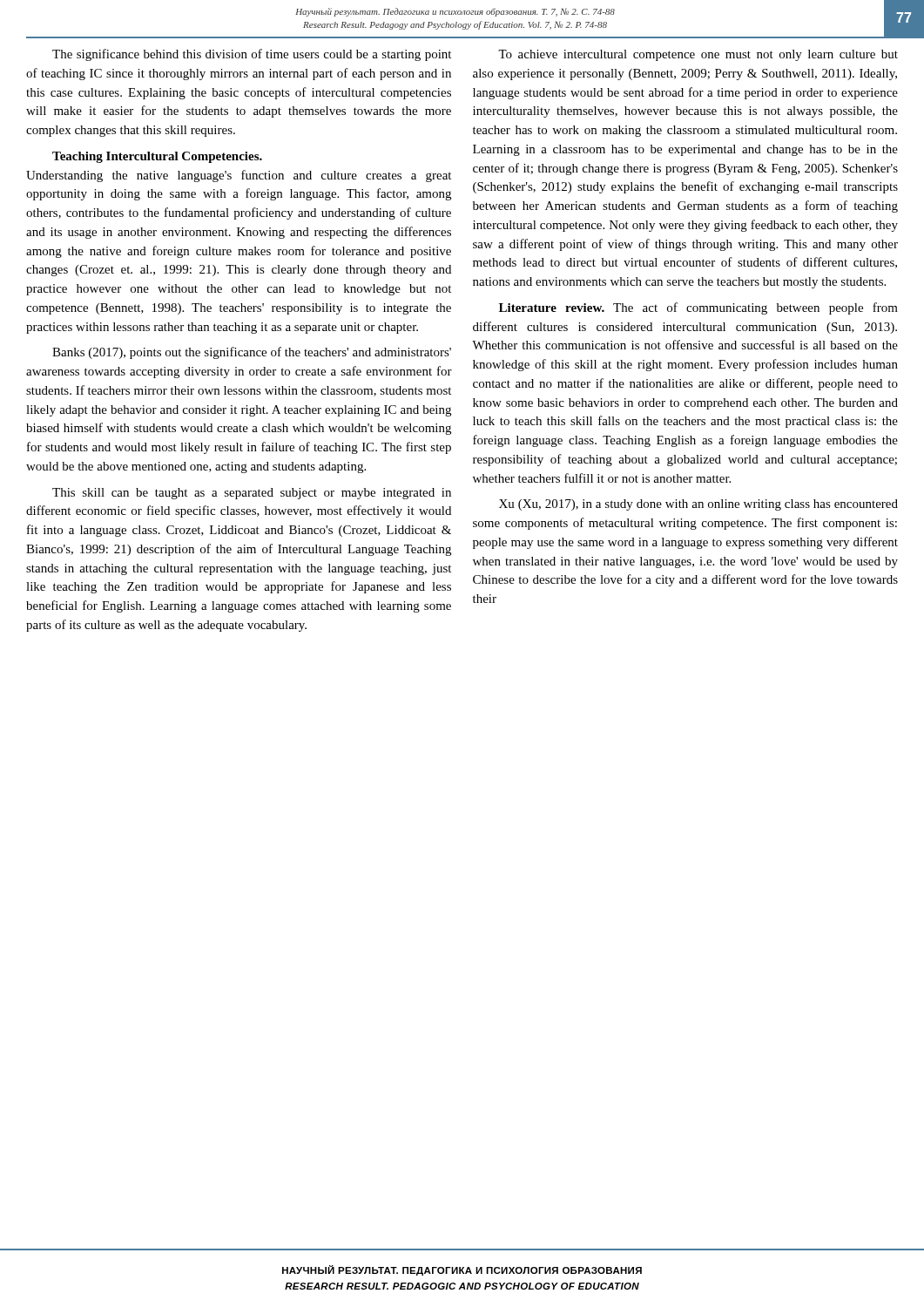Point to the block beginning "Xu (Xu, 2017), in a"

pos(685,552)
